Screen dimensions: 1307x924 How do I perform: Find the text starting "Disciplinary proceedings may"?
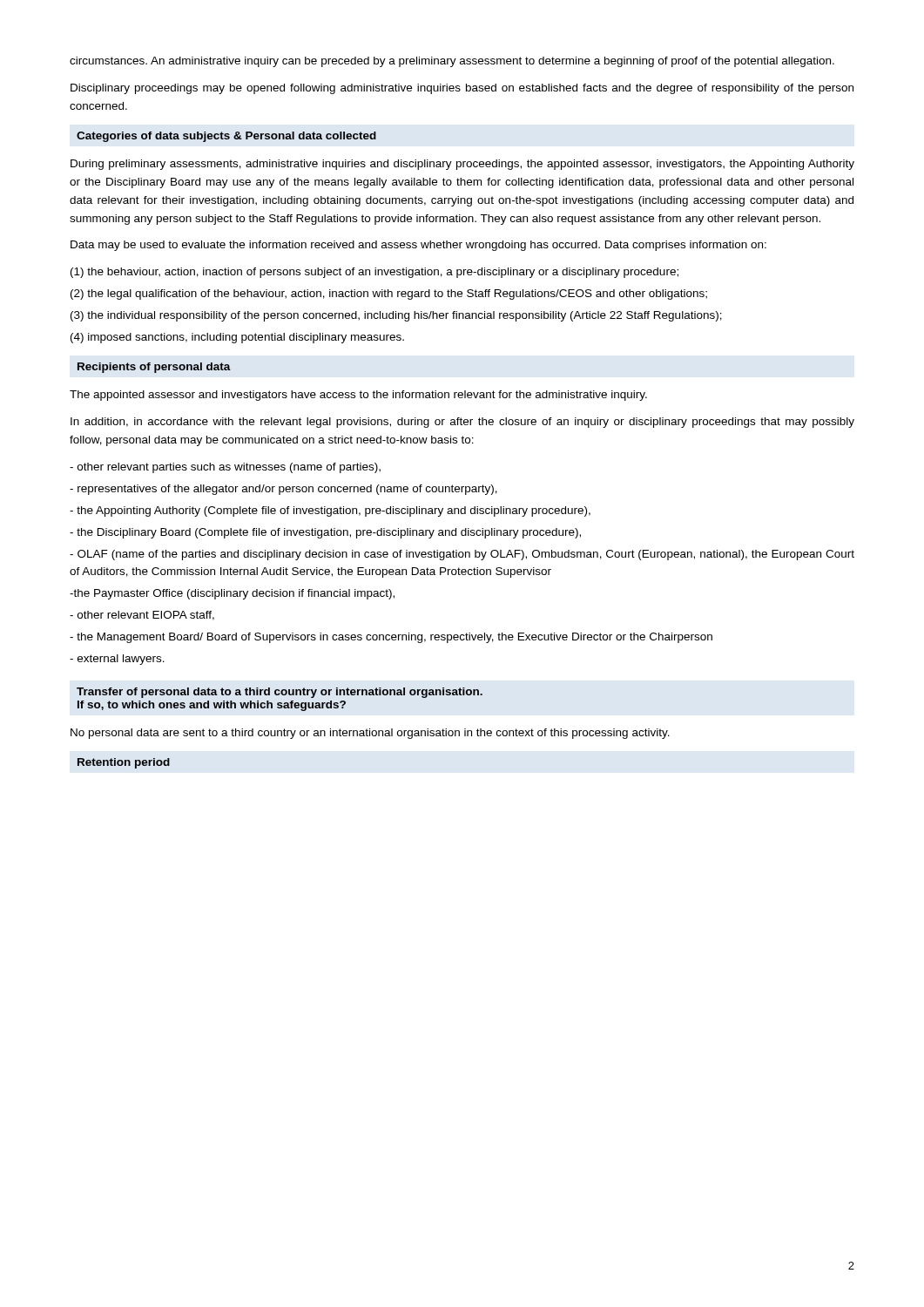coord(462,97)
